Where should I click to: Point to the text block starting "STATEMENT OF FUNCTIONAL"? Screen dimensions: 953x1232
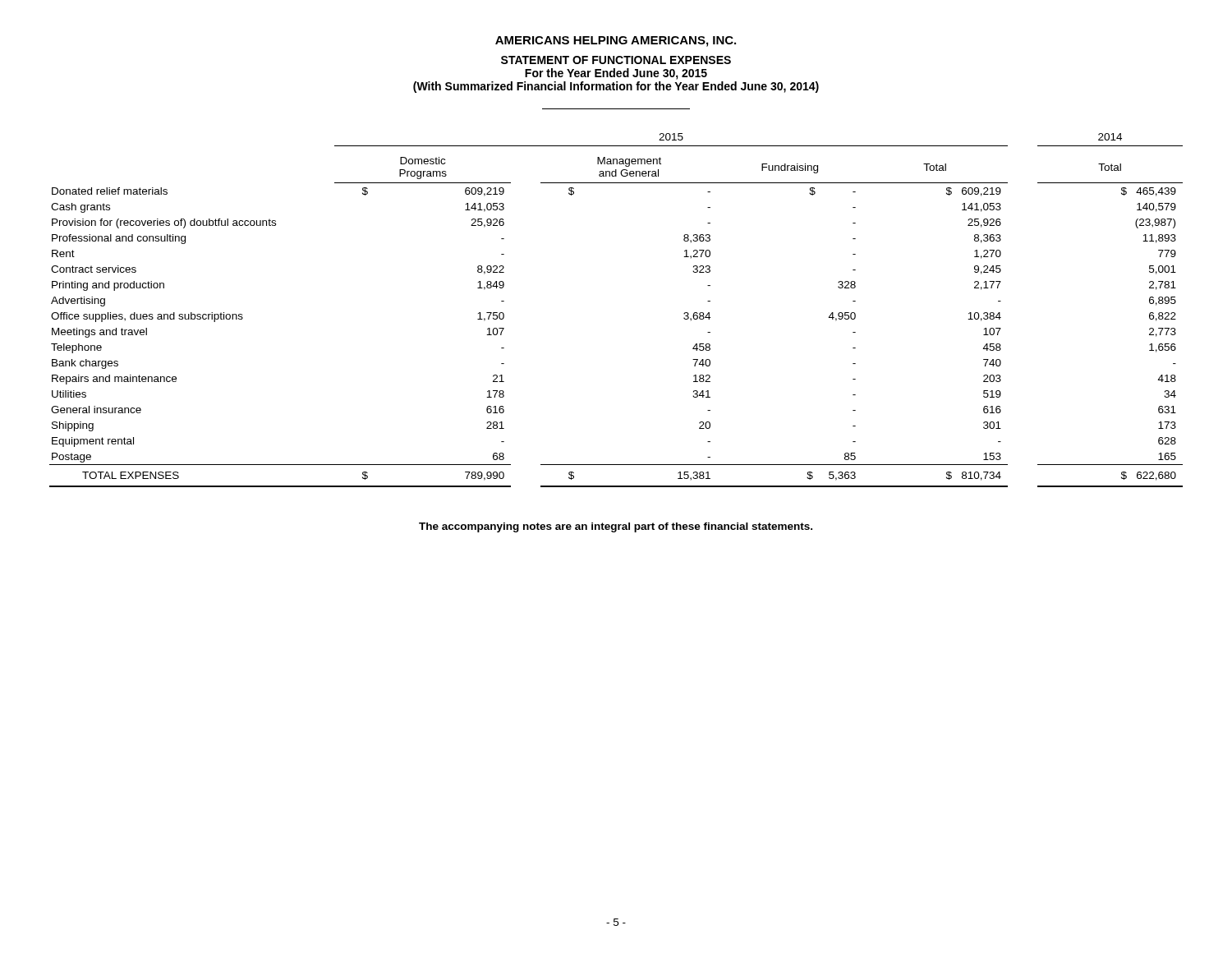(x=616, y=73)
